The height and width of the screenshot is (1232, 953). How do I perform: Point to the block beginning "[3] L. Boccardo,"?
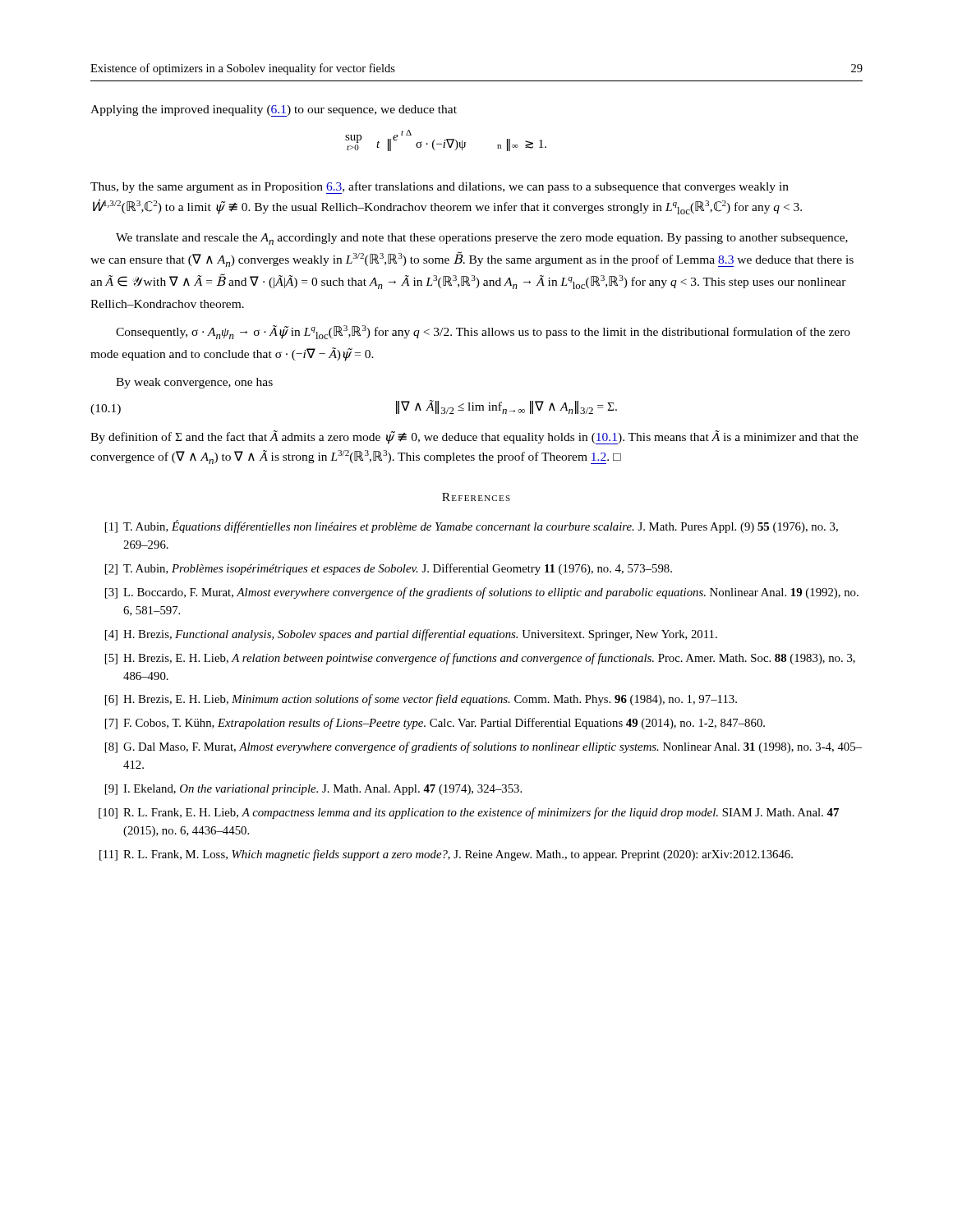[476, 602]
